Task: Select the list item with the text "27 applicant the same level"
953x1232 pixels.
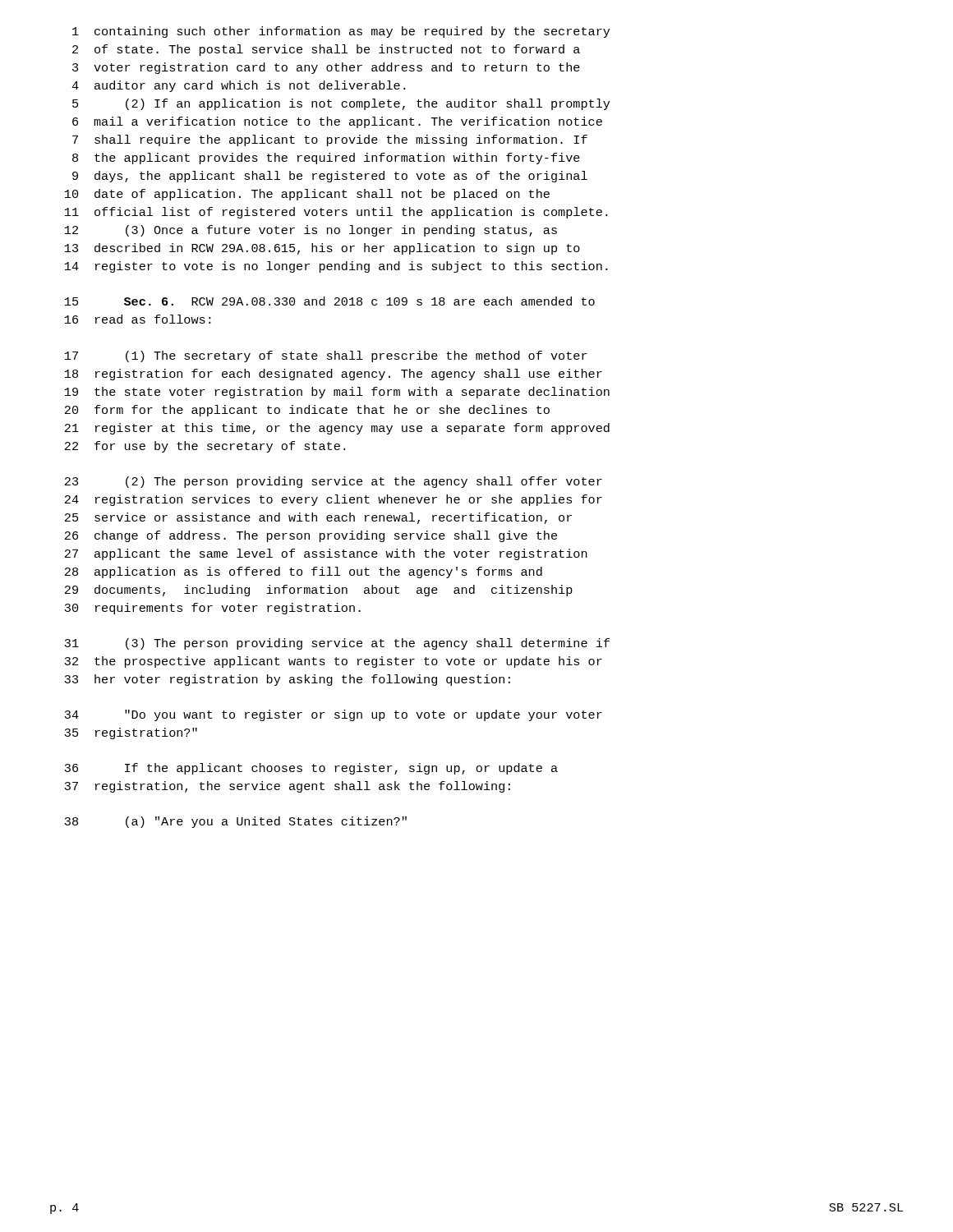Action: click(476, 554)
